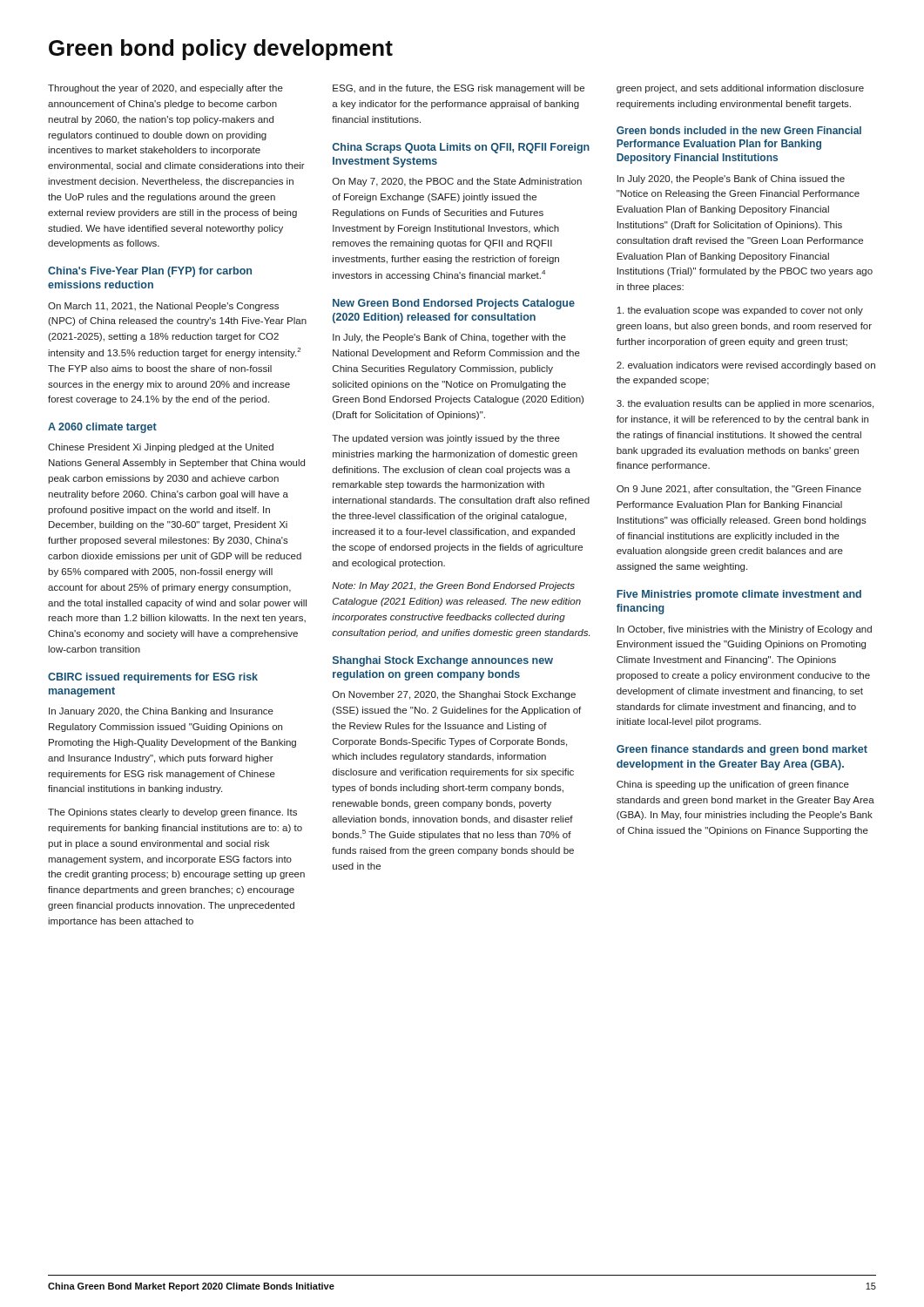Click on the text starting "A 2060 climate target"
Viewport: 924px width, 1307px height.
(x=102, y=428)
